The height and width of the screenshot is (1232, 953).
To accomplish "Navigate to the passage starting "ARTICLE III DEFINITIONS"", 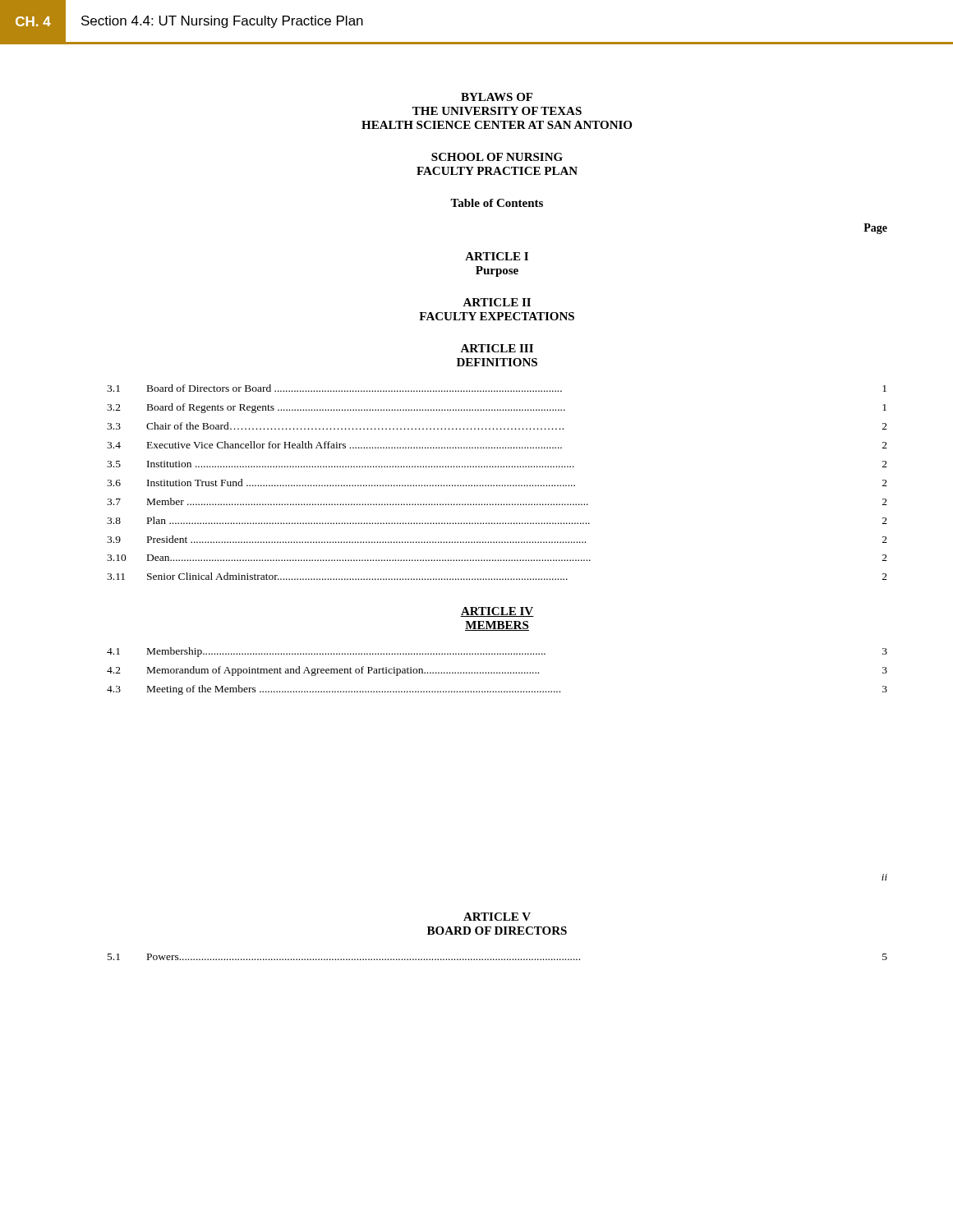I will coord(497,356).
